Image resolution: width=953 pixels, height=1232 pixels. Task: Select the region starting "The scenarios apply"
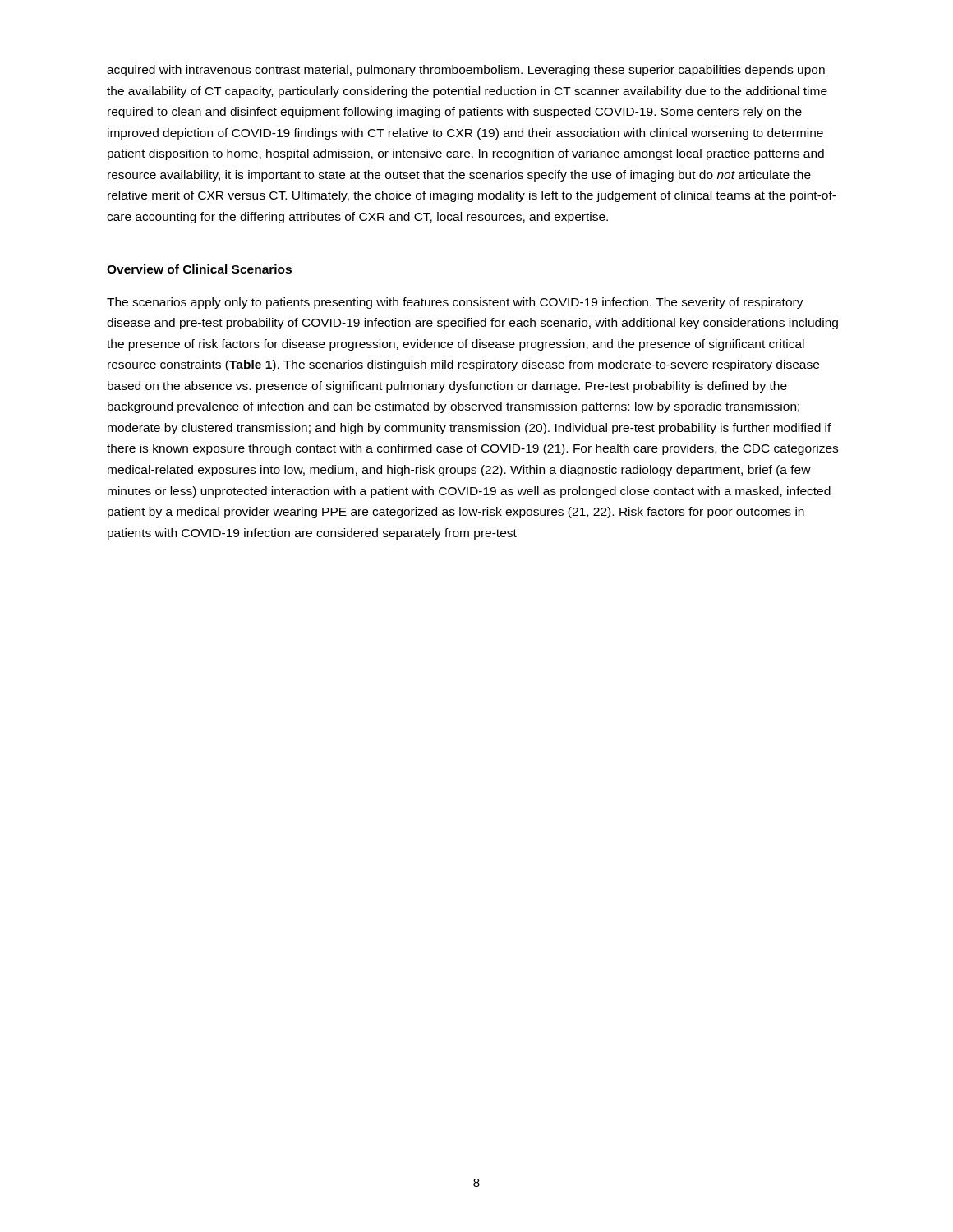tap(473, 417)
